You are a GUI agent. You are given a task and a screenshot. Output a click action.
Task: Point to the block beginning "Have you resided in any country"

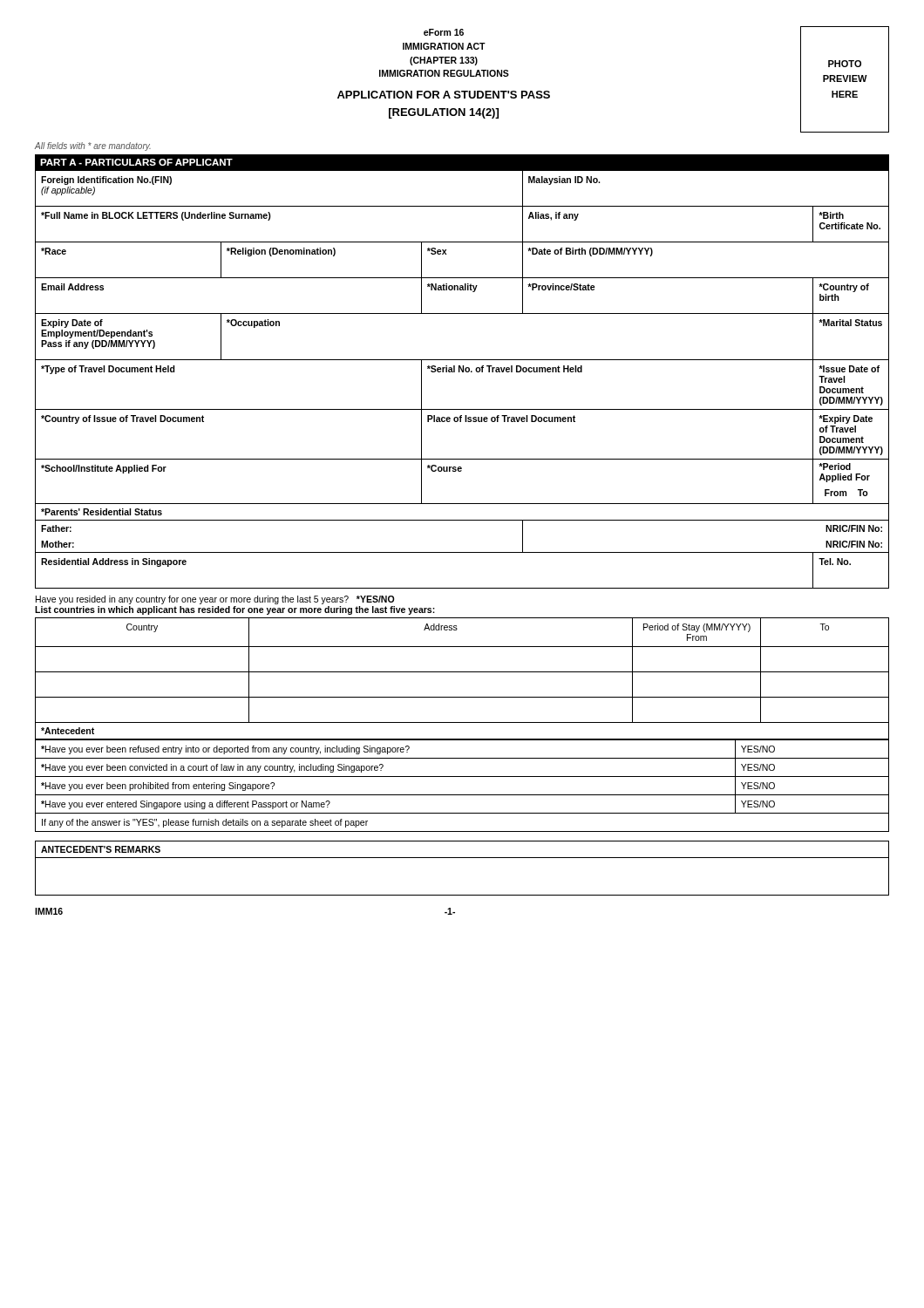[235, 604]
